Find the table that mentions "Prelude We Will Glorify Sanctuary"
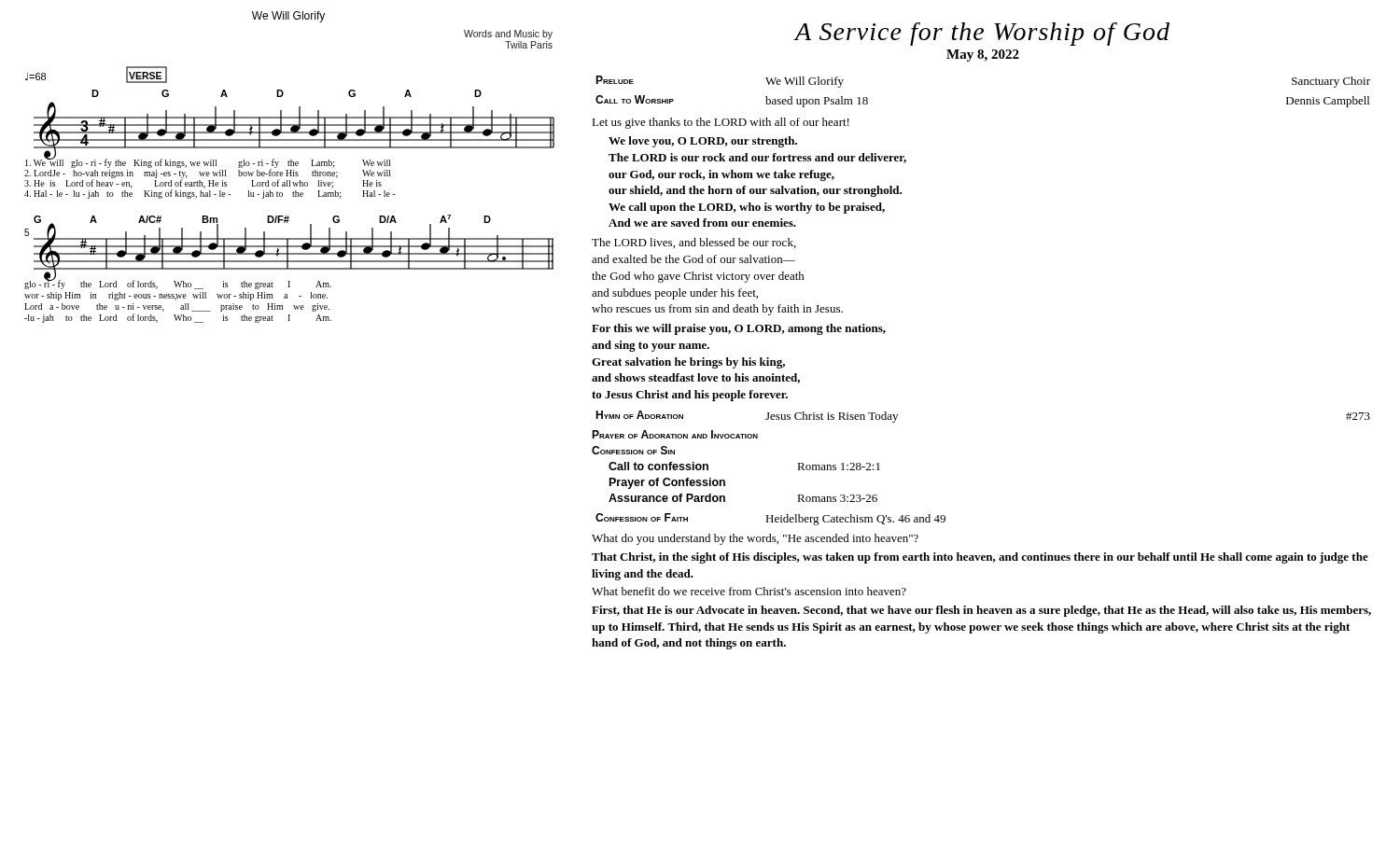The height and width of the screenshot is (850, 1400). click(983, 81)
